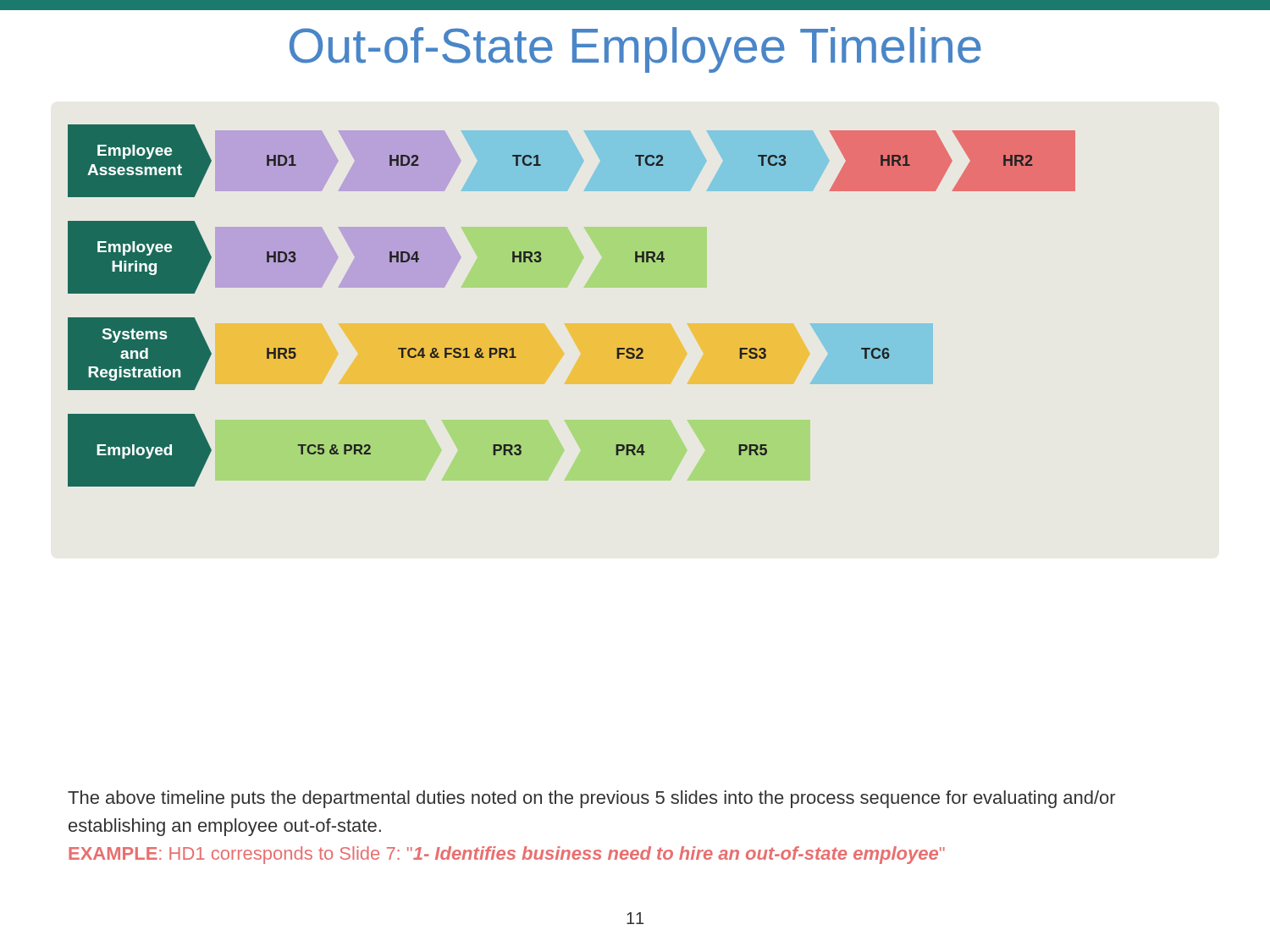Select the text block with the text "The above timeline puts"

pyautogui.click(x=591, y=799)
